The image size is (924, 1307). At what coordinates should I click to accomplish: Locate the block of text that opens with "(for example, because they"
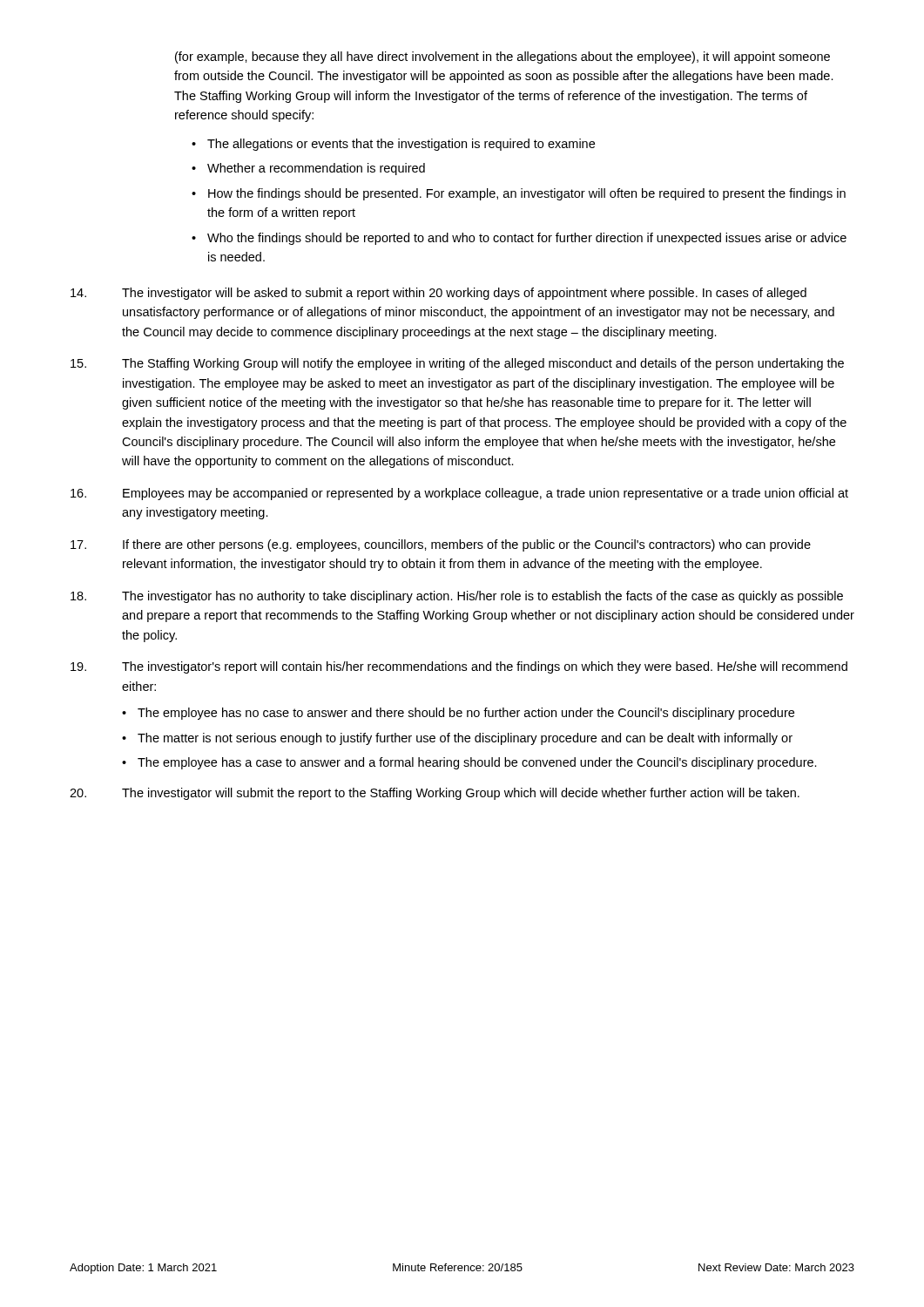504,86
